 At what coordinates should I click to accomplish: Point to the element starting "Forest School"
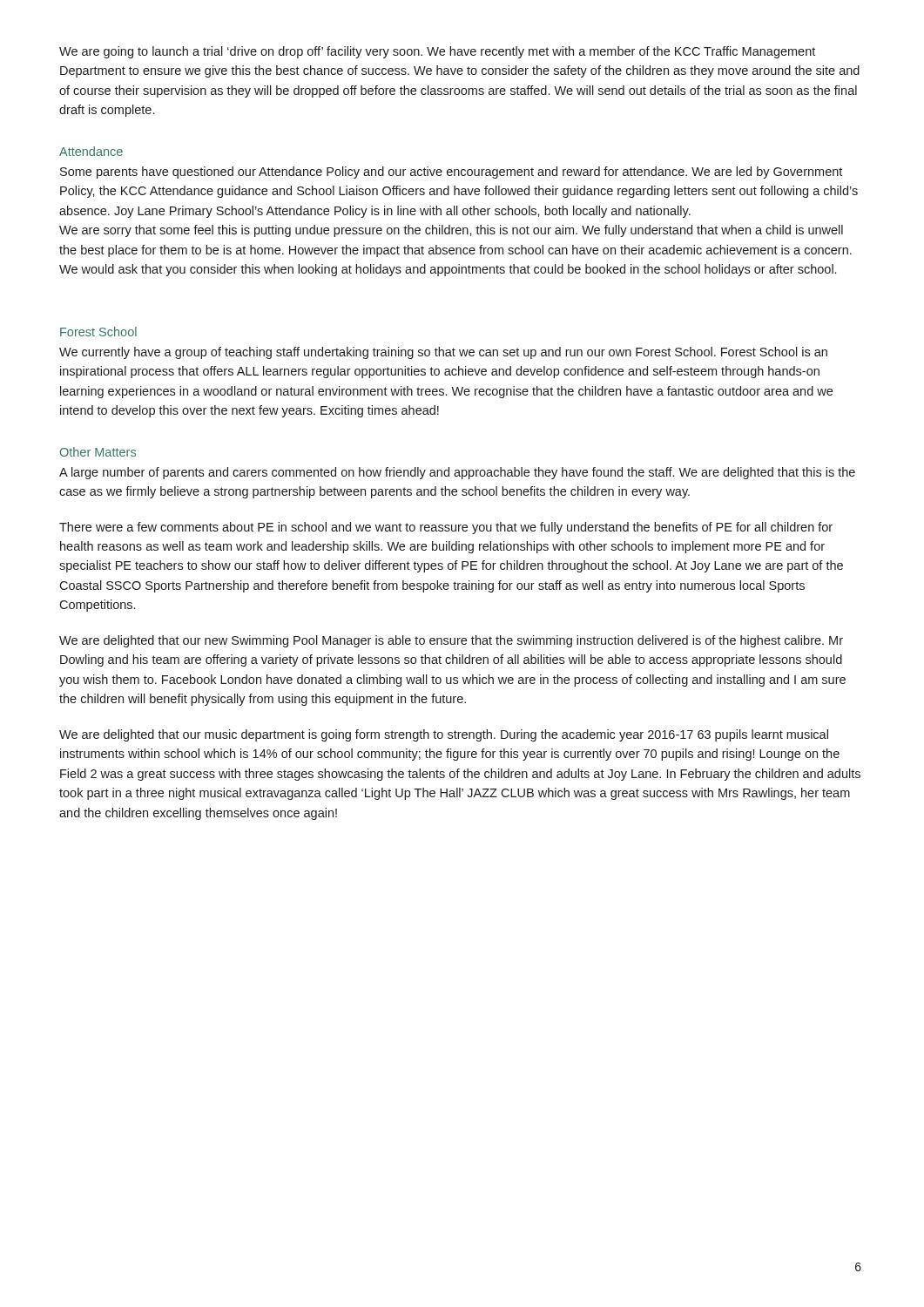98,332
